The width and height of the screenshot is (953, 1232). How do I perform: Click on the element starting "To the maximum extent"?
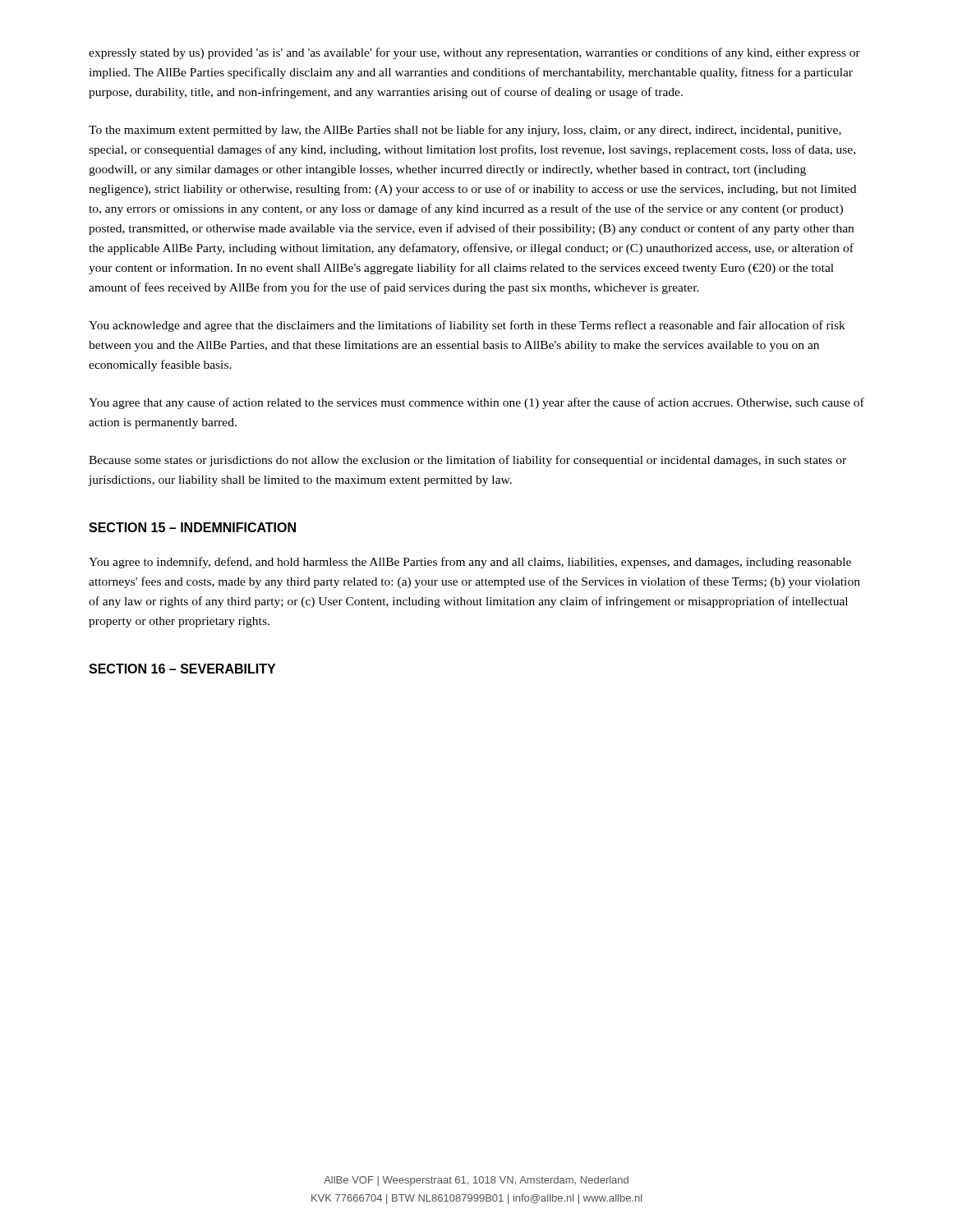473,208
